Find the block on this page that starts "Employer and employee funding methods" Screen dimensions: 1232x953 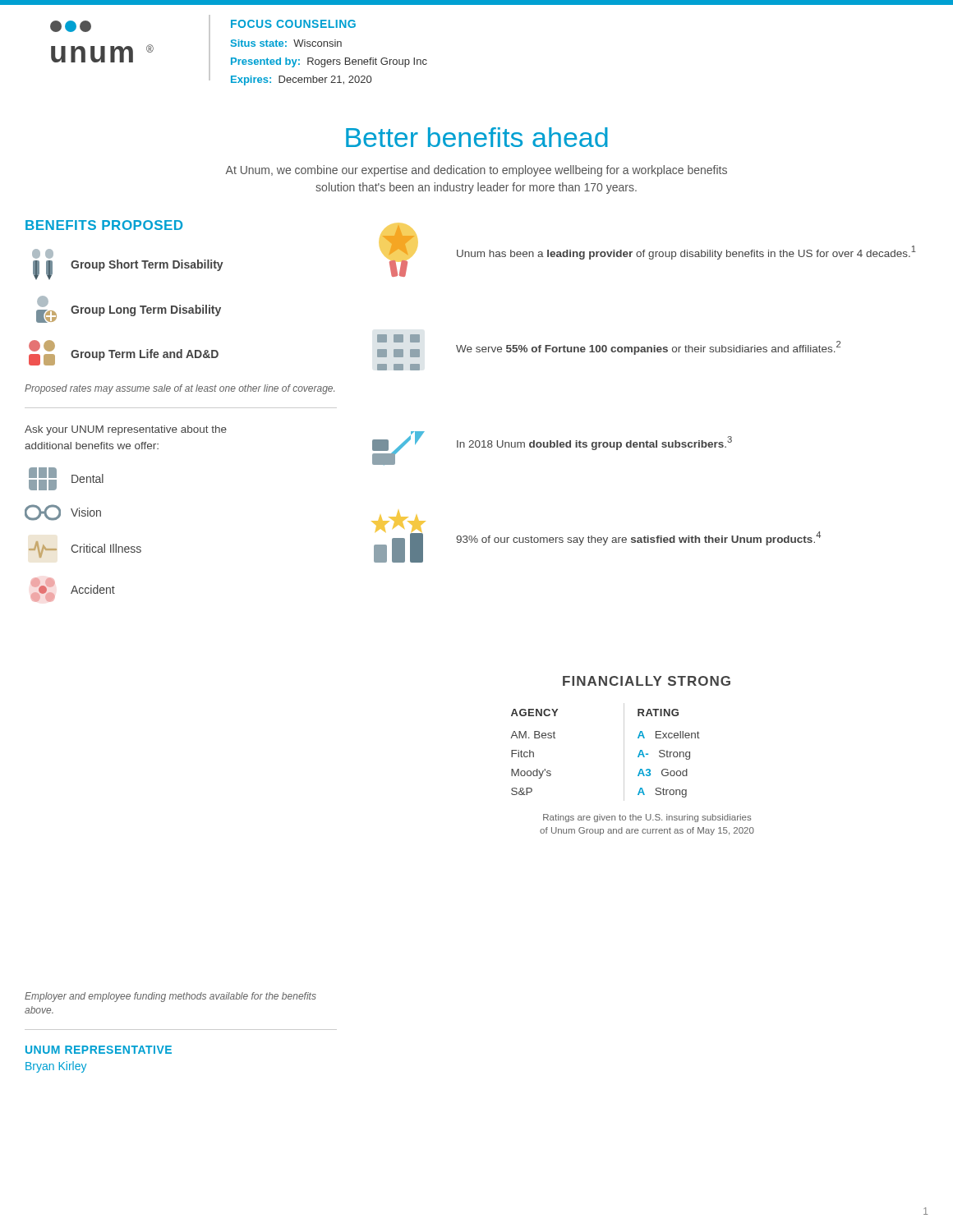click(x=181, y=1003)
